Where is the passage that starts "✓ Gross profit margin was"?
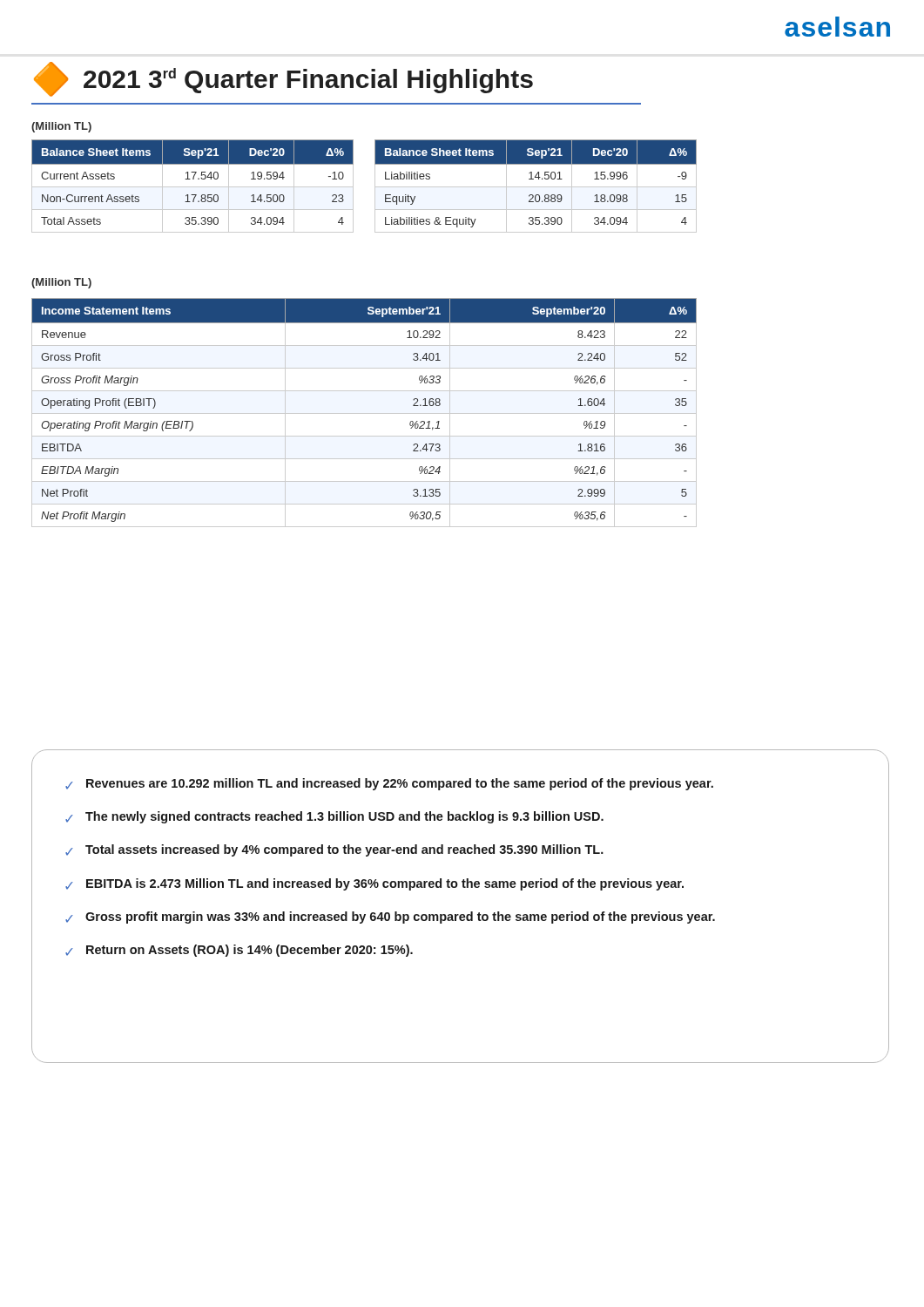 (390, 918)
